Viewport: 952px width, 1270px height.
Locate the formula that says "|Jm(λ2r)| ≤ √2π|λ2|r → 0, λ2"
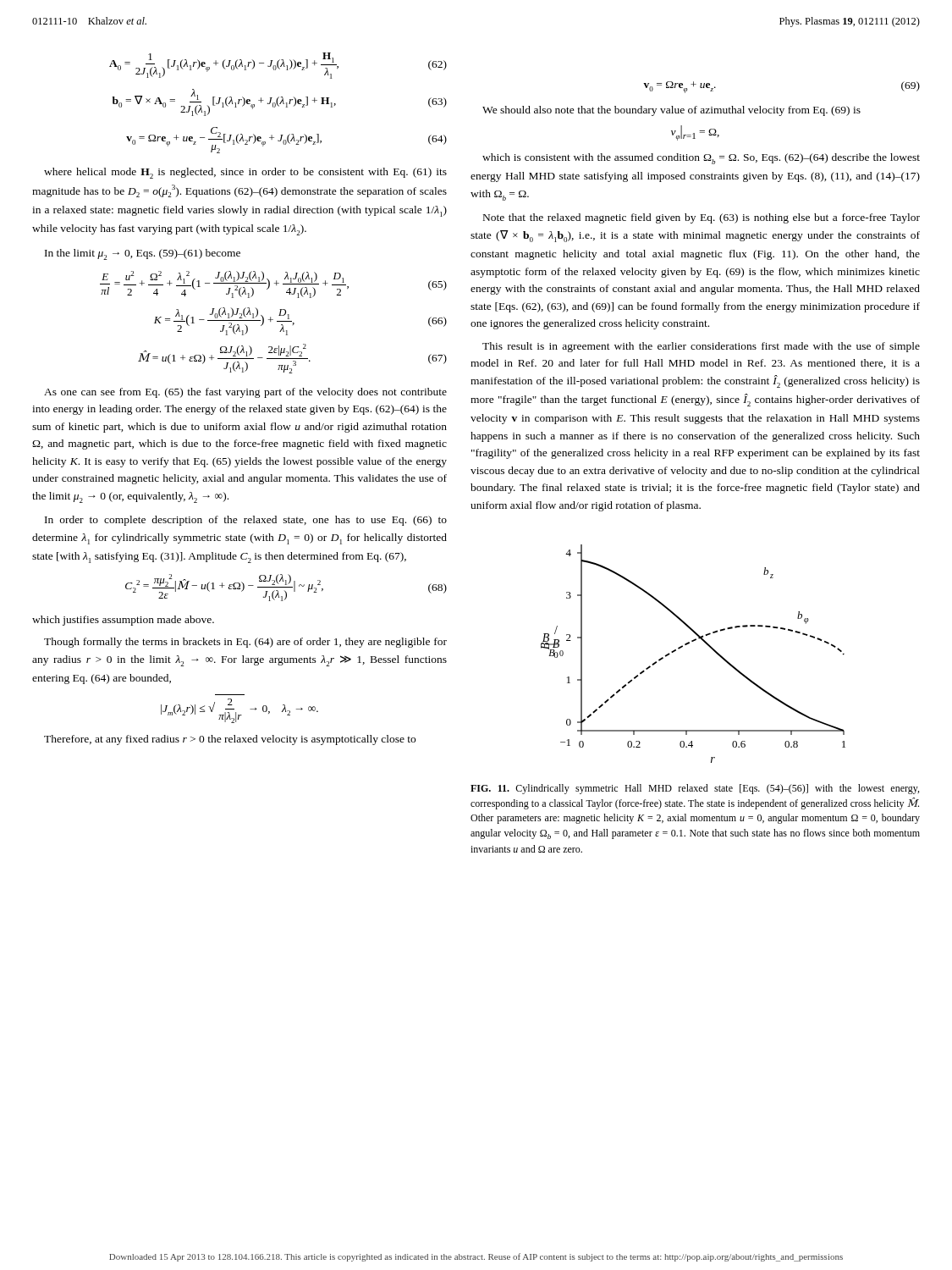coord(239,709)
